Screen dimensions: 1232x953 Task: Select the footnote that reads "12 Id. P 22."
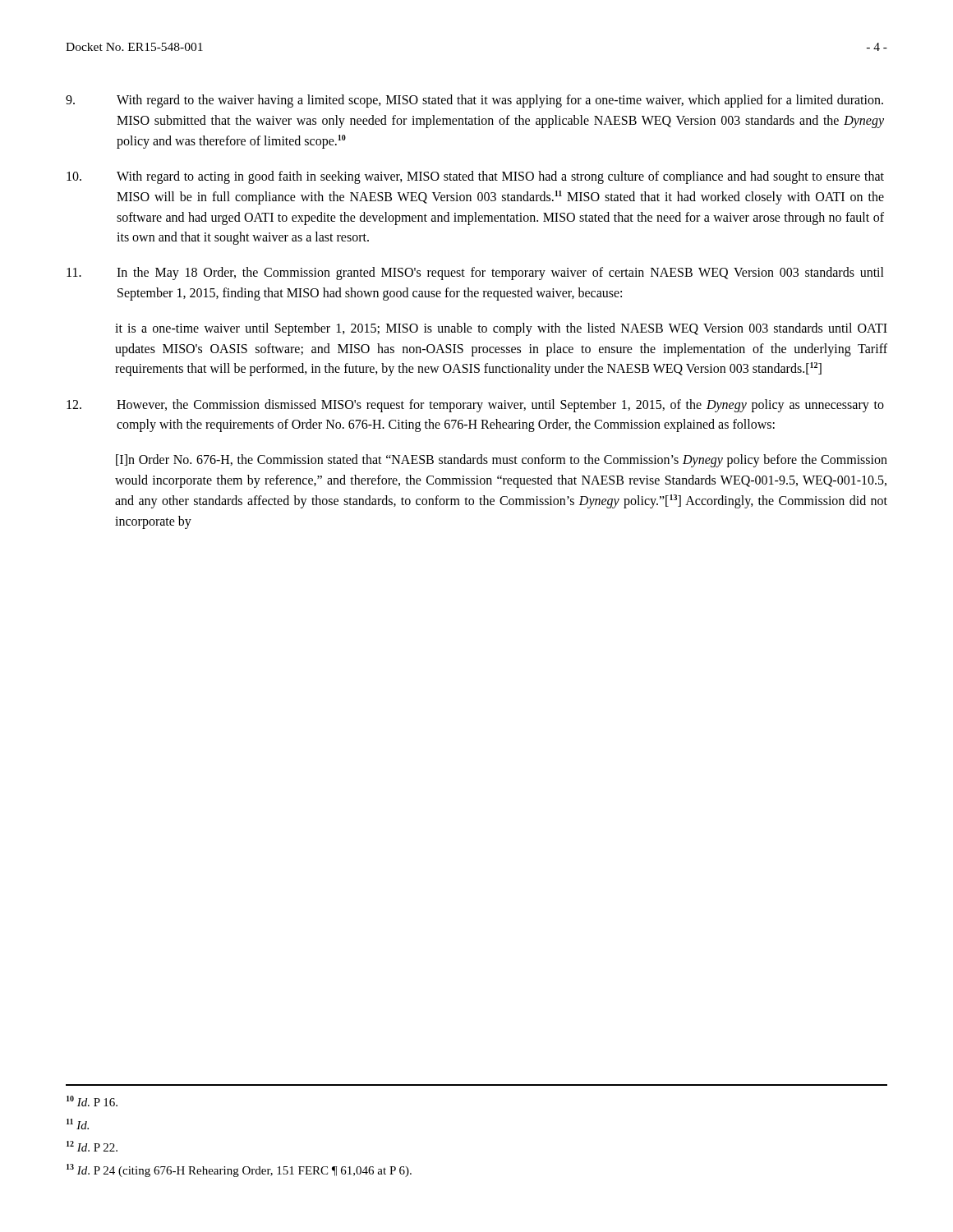coord(92,1147)
